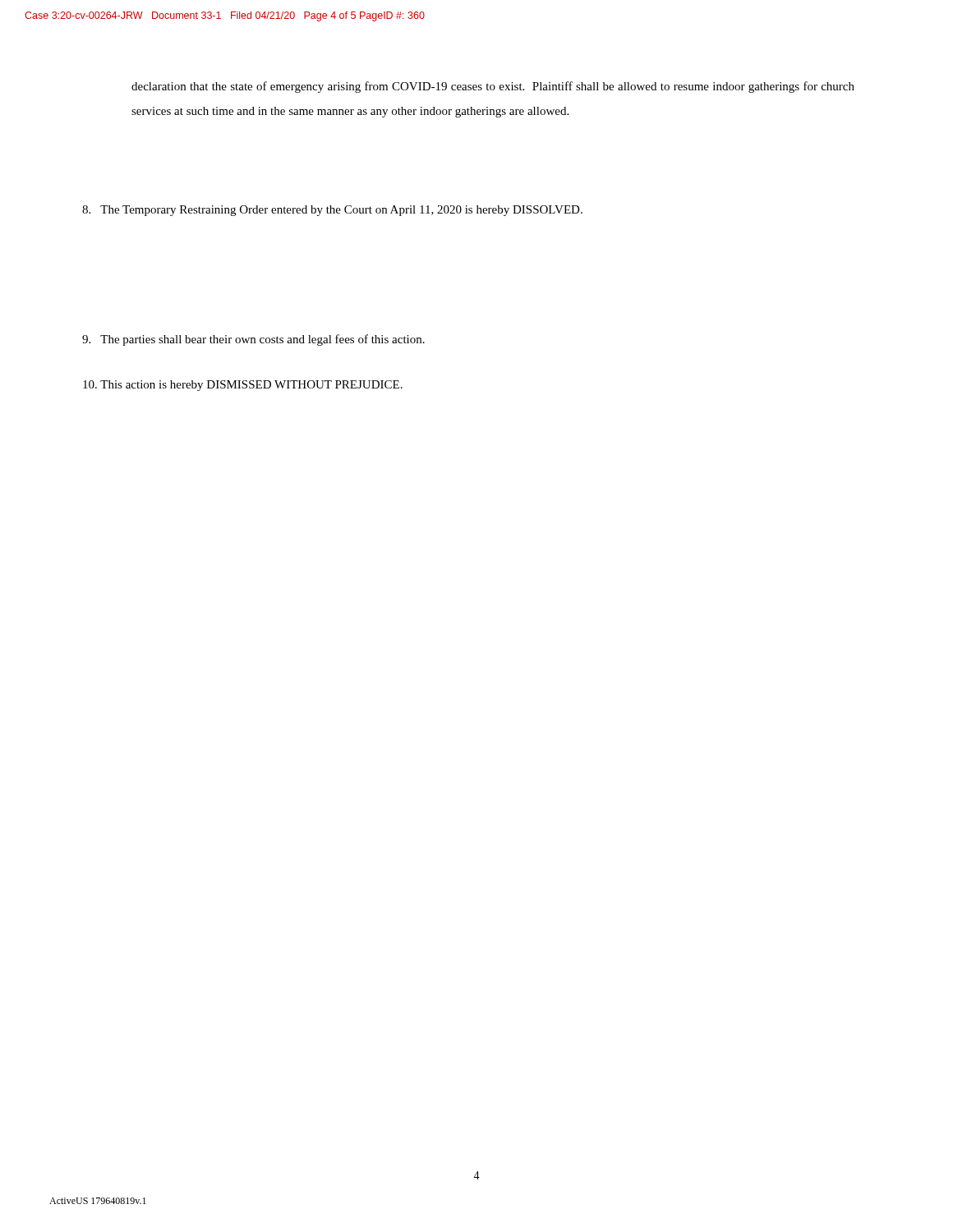Find the list item that reads "10. This action"

coord(243,384)
